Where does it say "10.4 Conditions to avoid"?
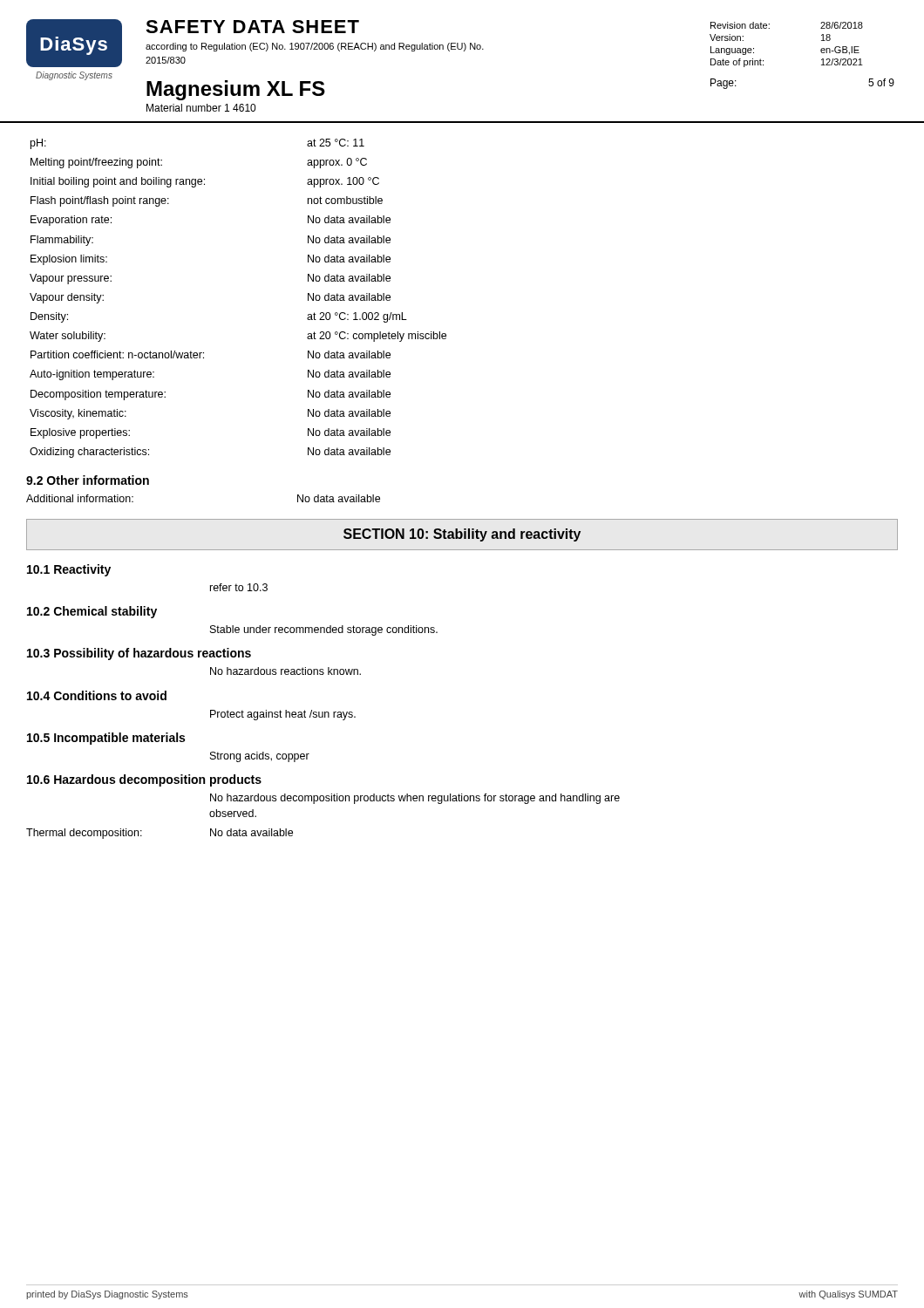This screenshot has width=924, height=1308. pos(97,695)
